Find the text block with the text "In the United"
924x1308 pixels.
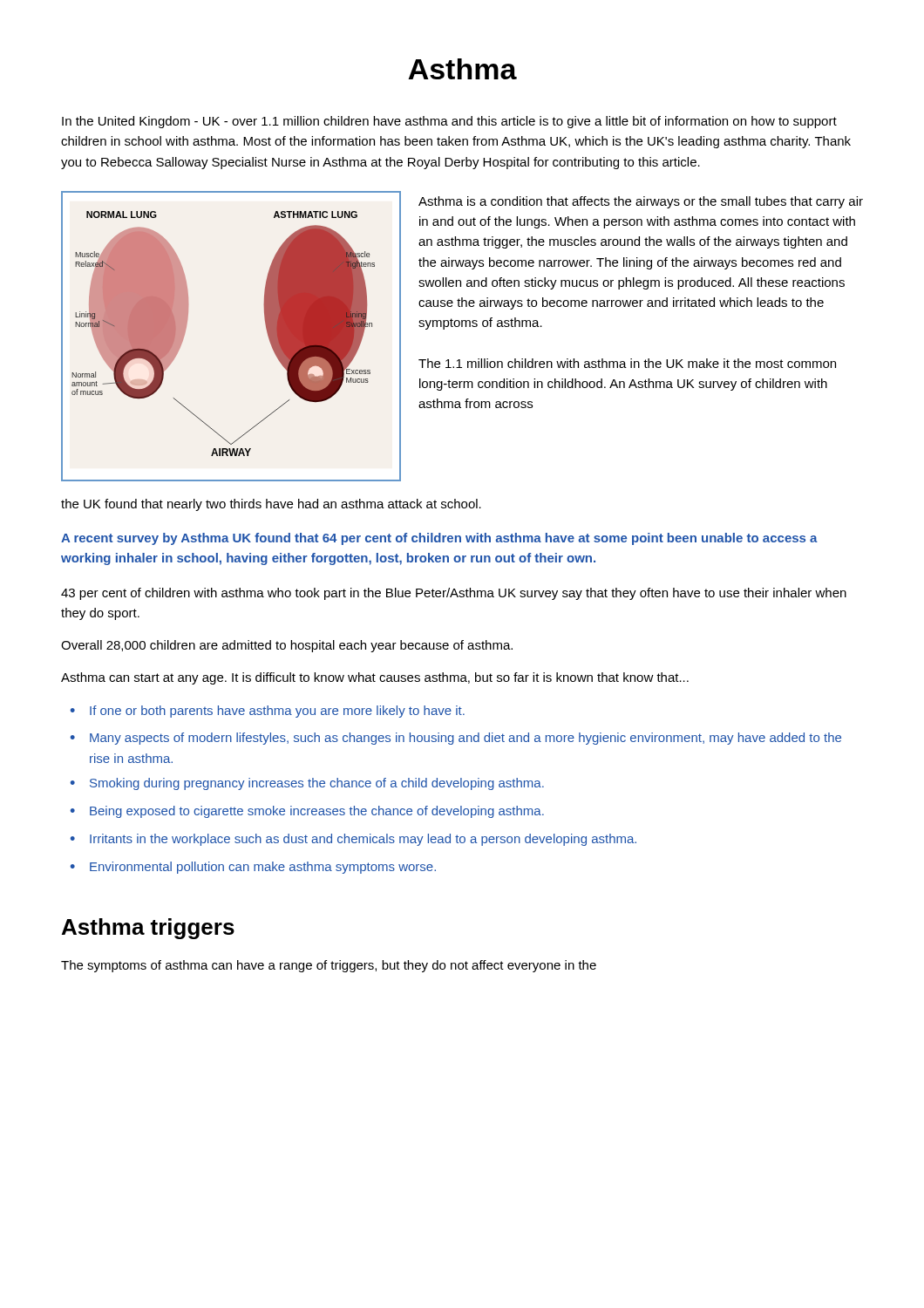tap(456, 141)
